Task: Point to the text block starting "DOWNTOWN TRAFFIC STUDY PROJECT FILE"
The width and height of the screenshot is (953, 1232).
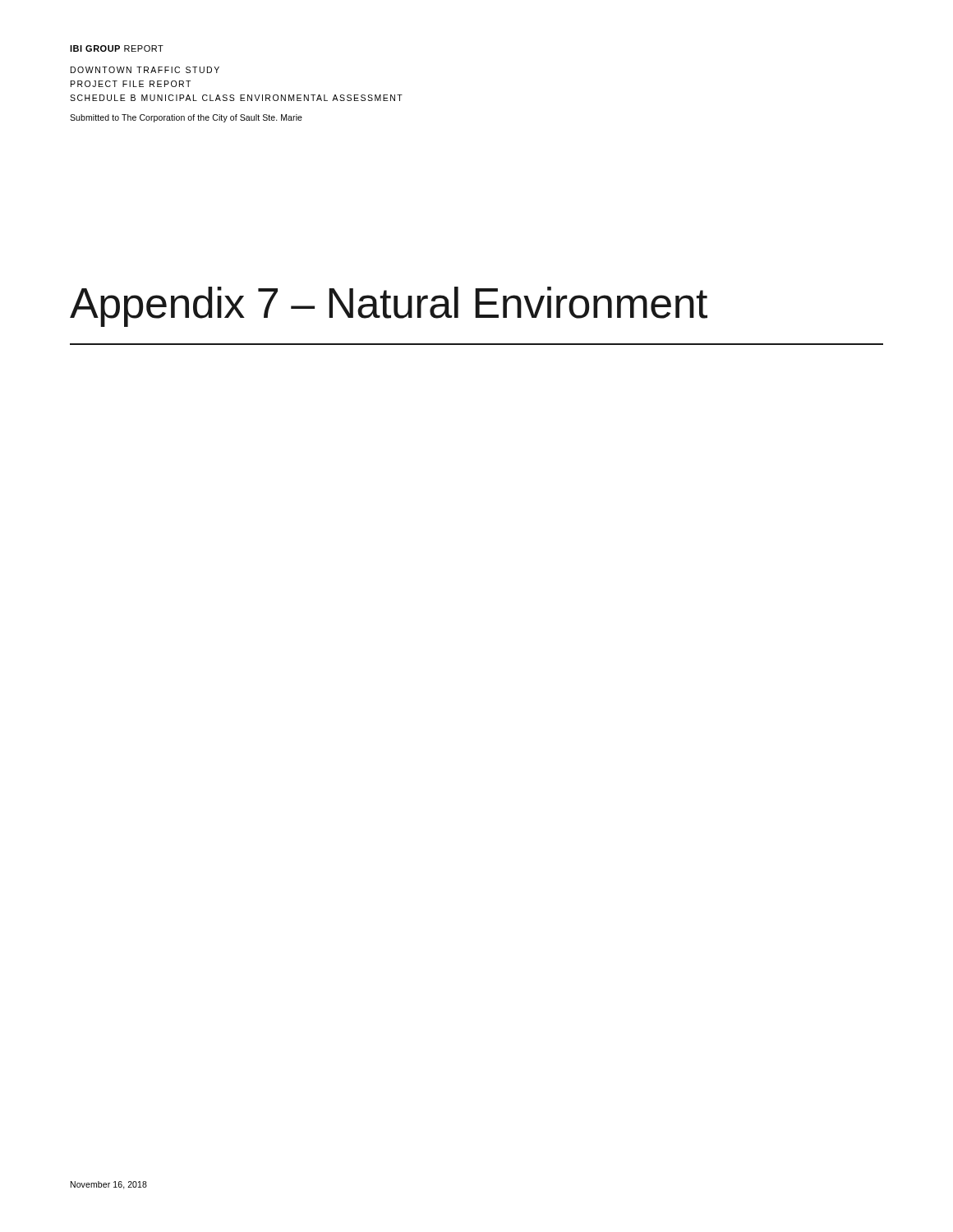Action: [237, 84]
